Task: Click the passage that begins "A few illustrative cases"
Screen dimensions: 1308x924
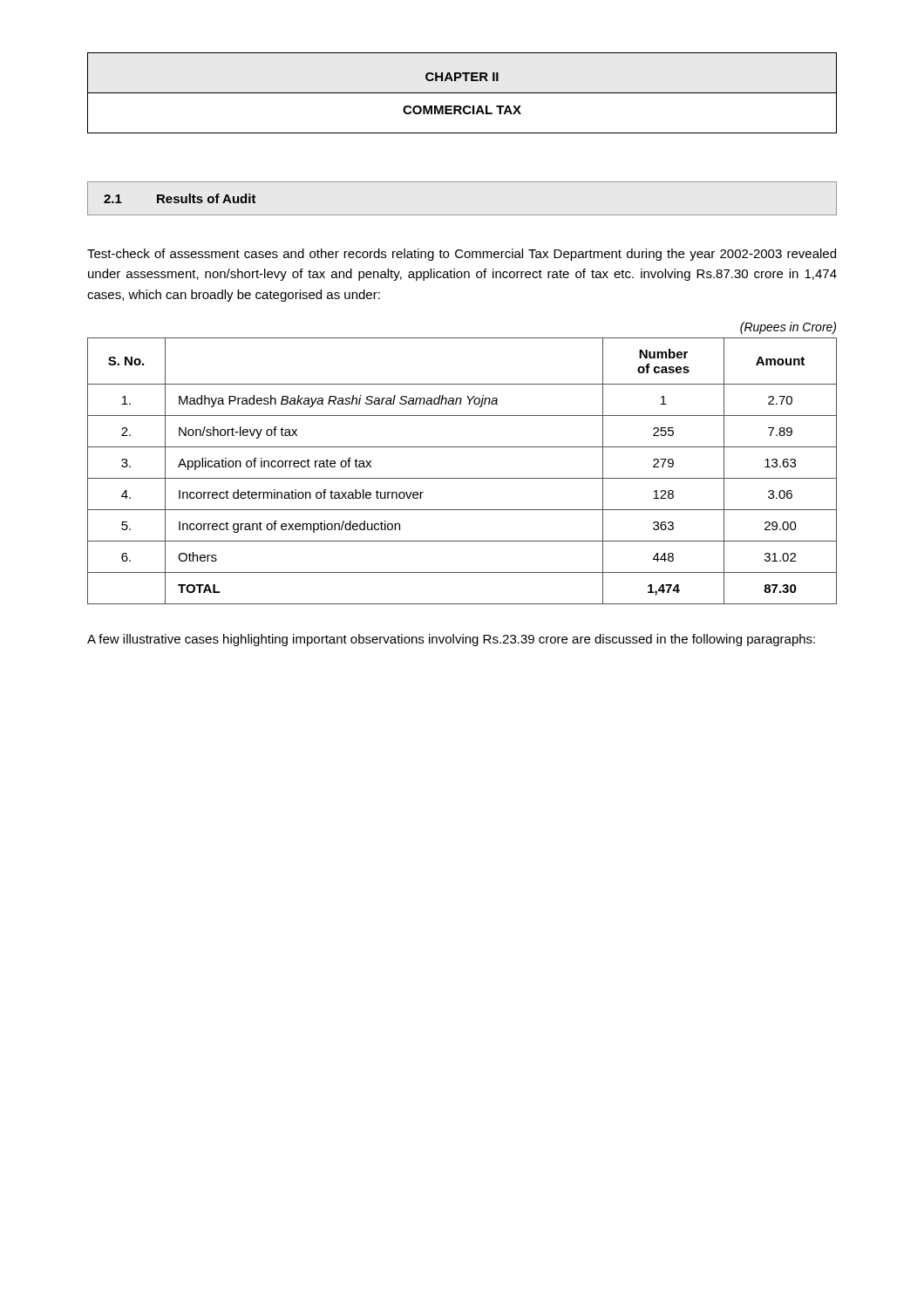Action: [x=452, y=639]
